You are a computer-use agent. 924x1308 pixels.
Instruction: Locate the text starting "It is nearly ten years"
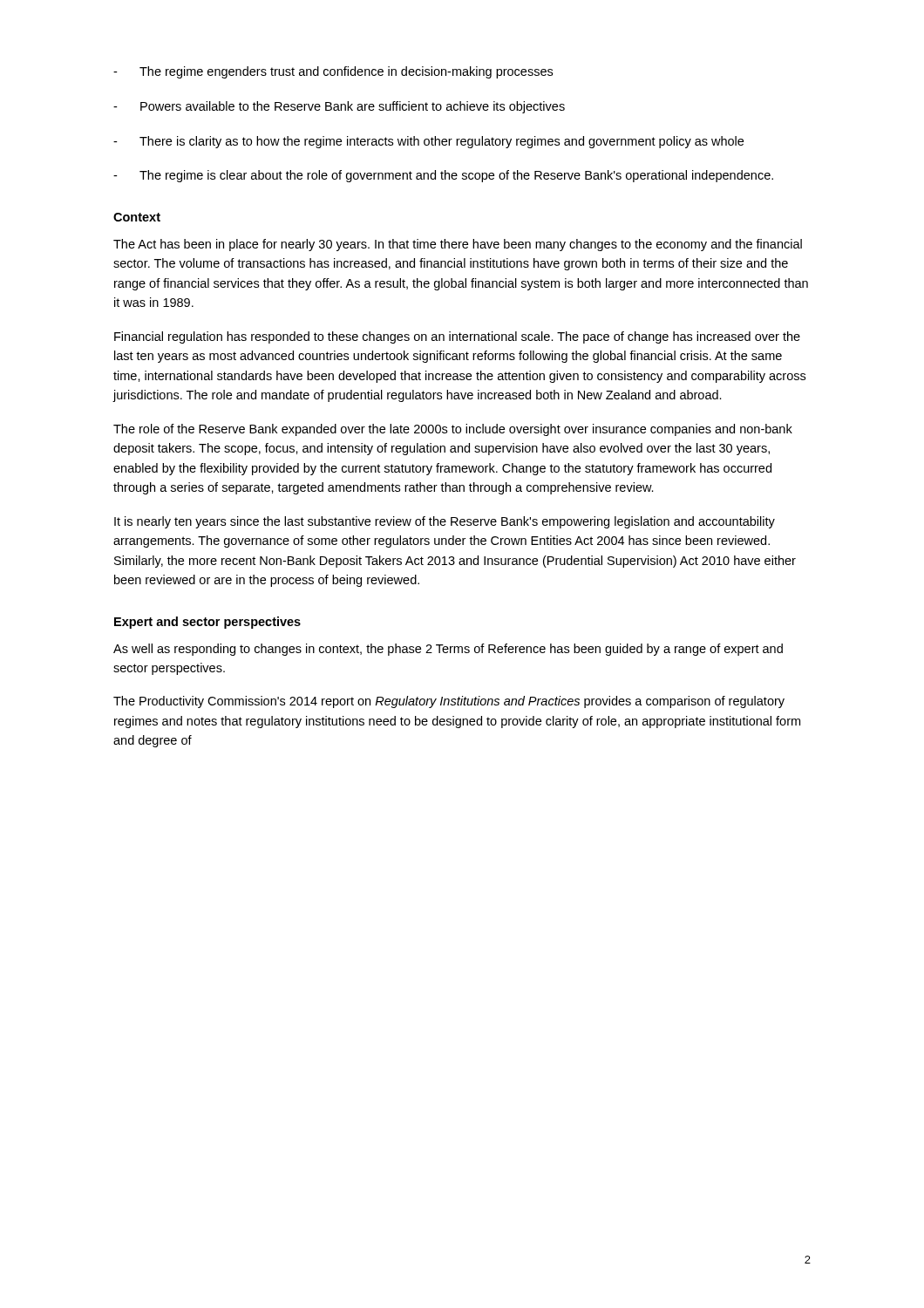pos(455,551)
